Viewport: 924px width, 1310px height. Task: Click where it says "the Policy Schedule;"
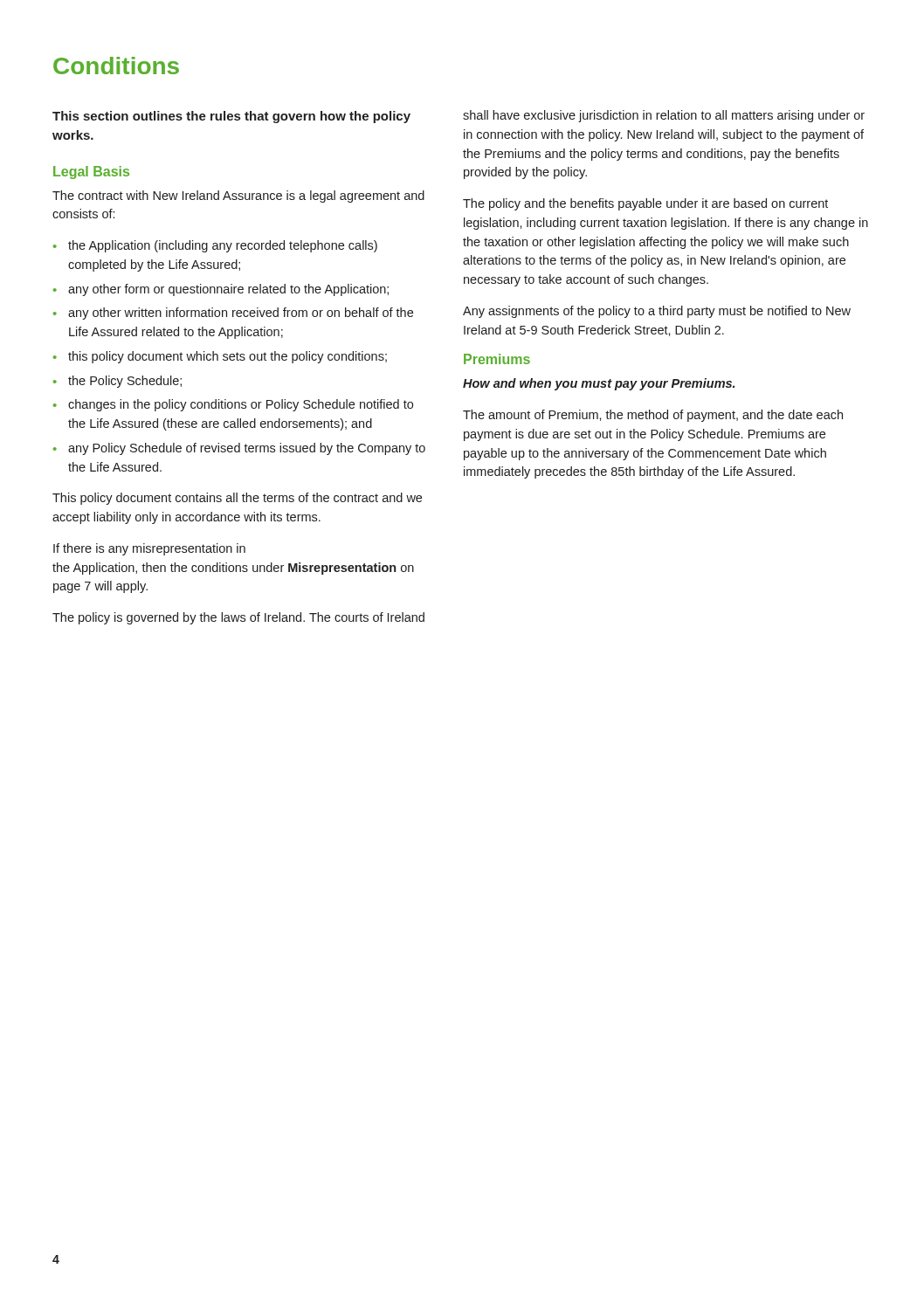click(x=125, y=380)
